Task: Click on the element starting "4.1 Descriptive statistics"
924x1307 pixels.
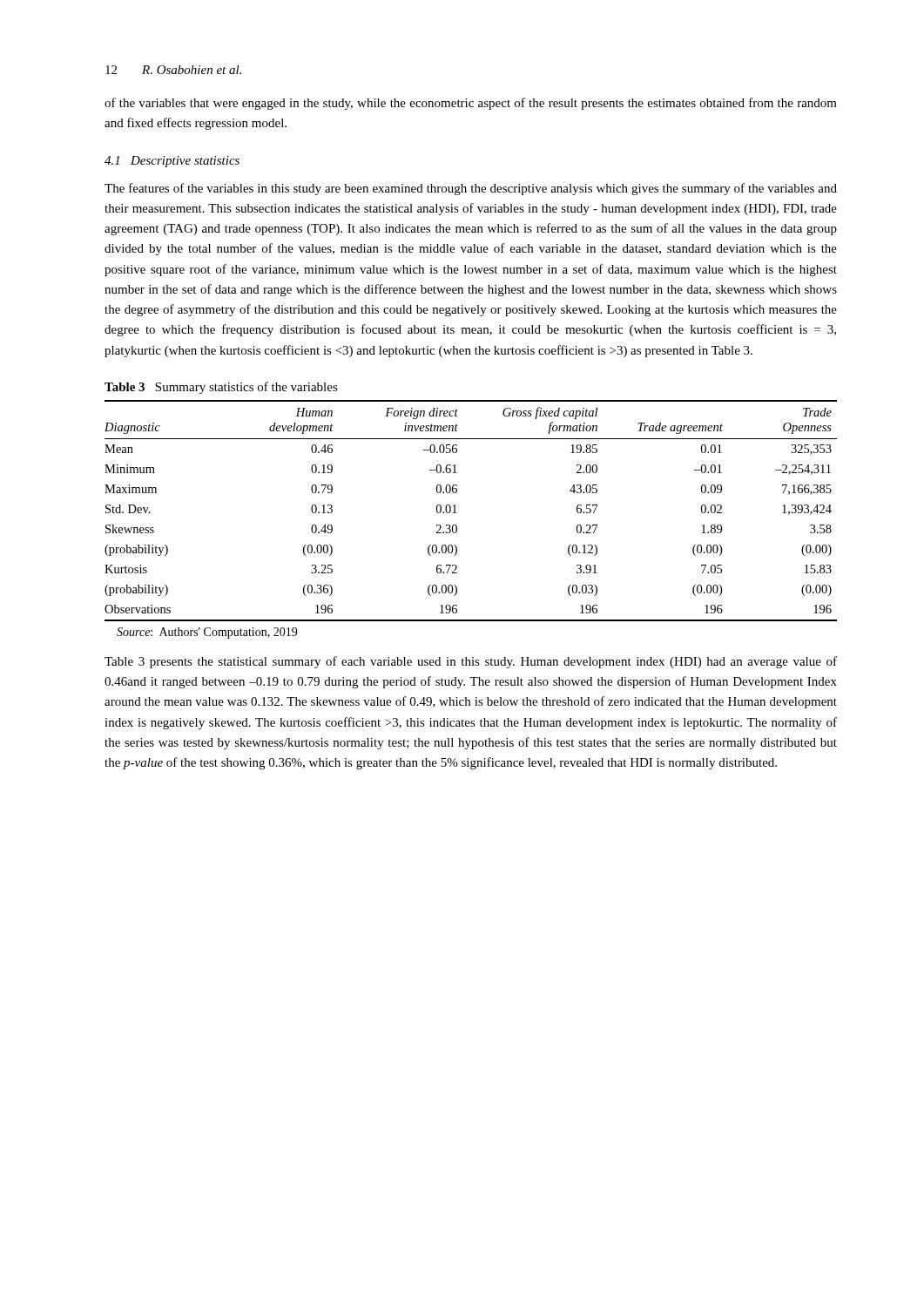Action: [172, 160]
